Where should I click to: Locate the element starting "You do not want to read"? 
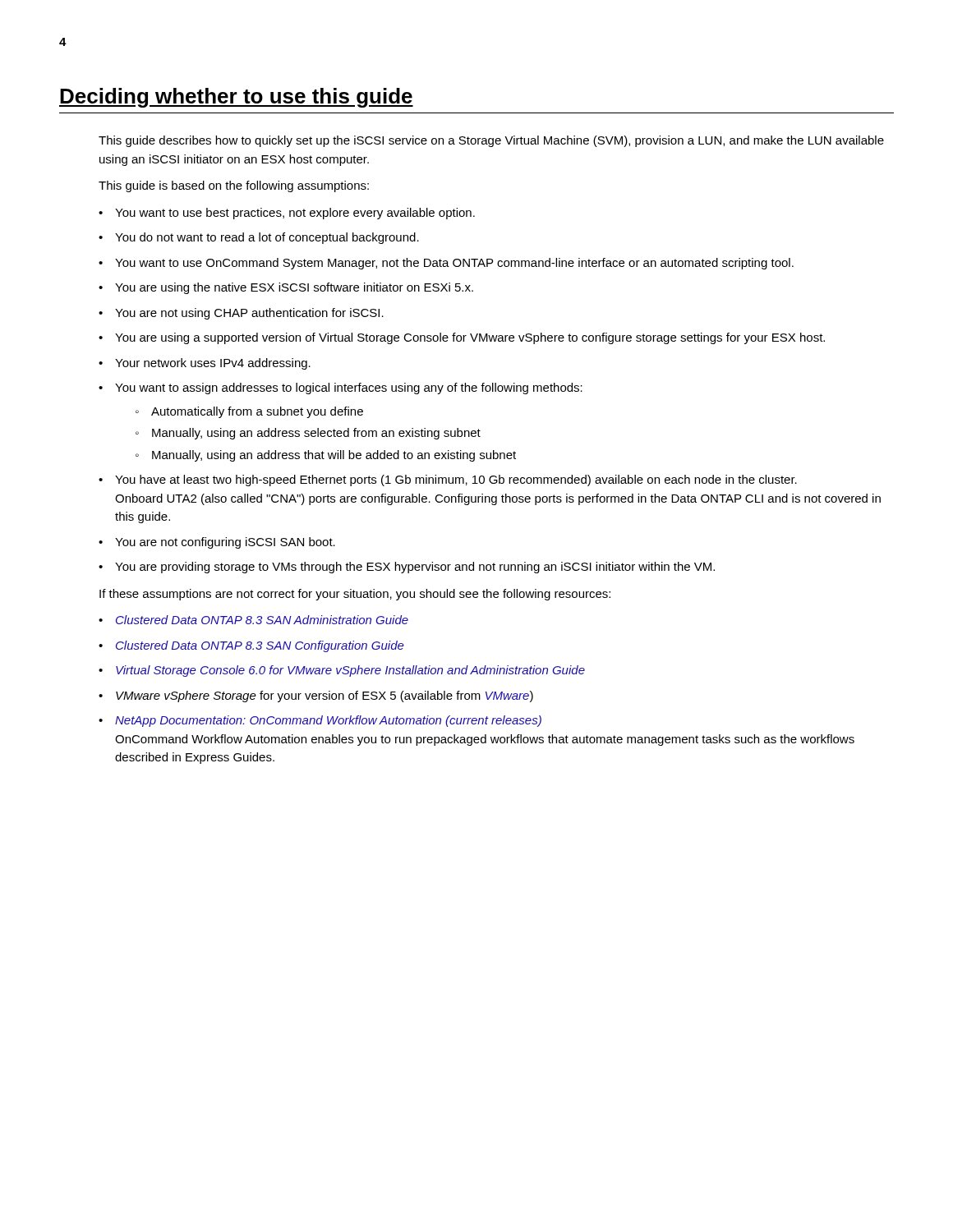[x=267, y=237]
